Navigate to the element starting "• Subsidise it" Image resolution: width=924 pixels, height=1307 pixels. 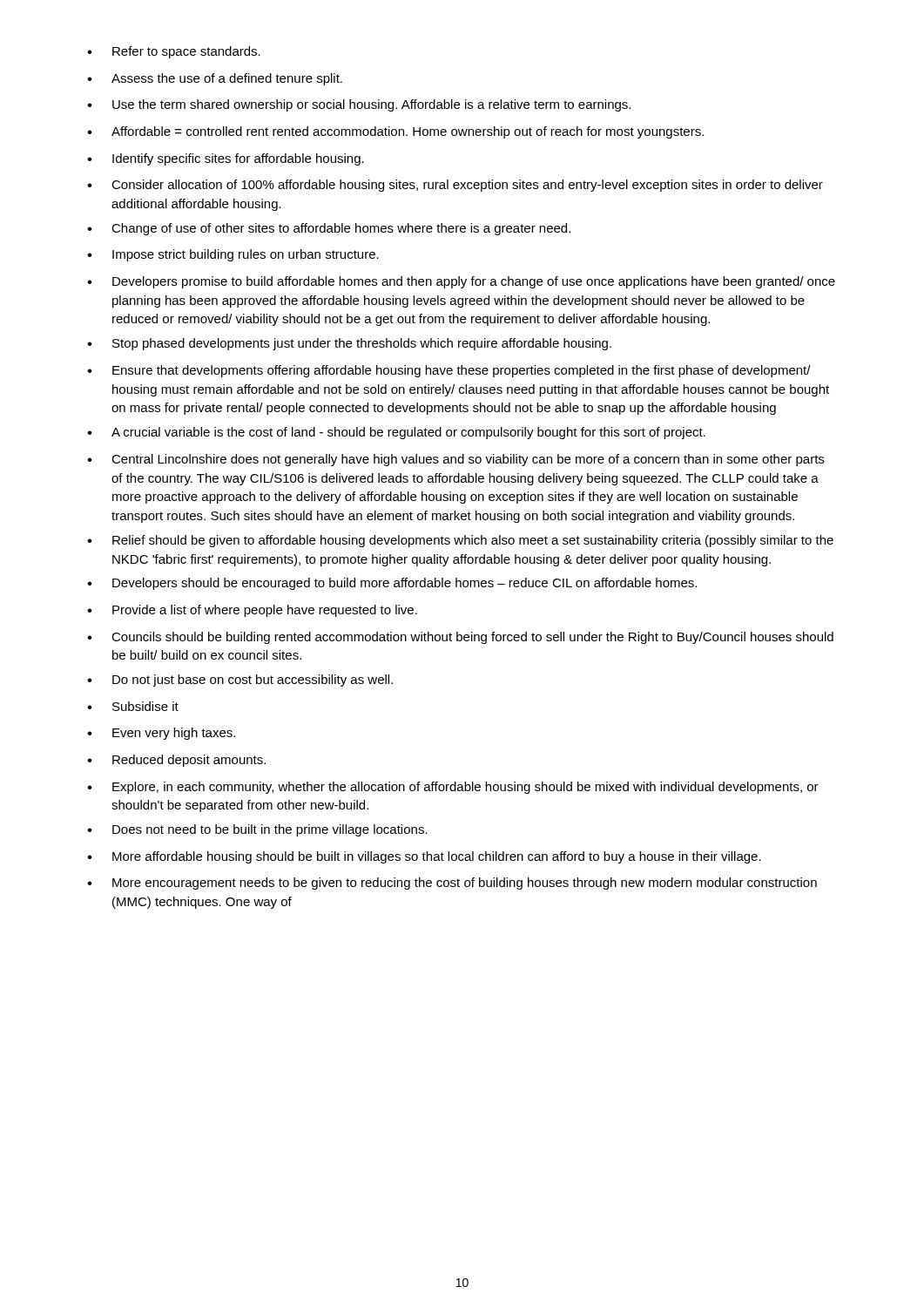133,706
